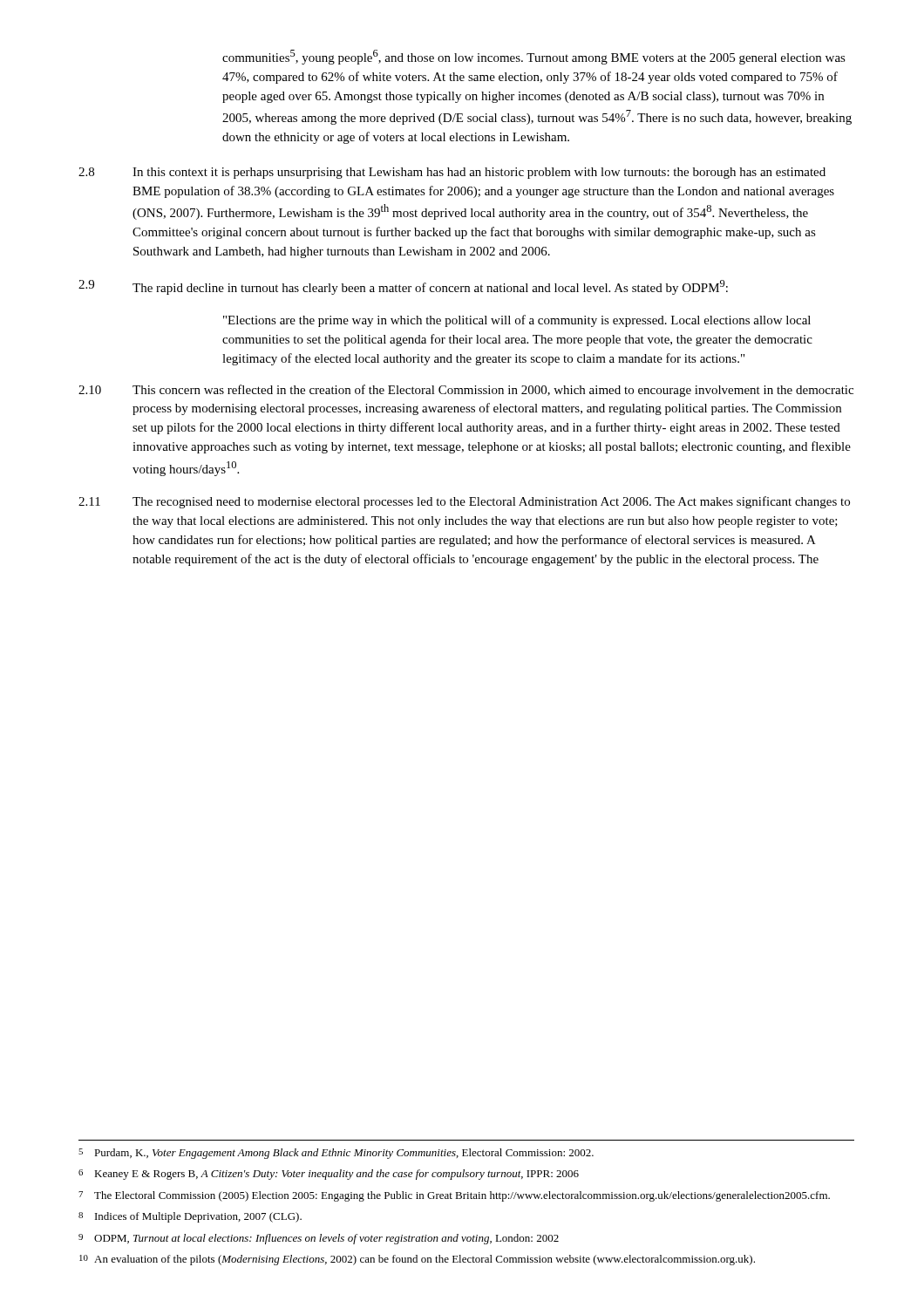Image resolution: width=924 pixels, height=1308 pixels.
Task: Select the list item containing "2.8 In this context"
Action: point(466,212)
